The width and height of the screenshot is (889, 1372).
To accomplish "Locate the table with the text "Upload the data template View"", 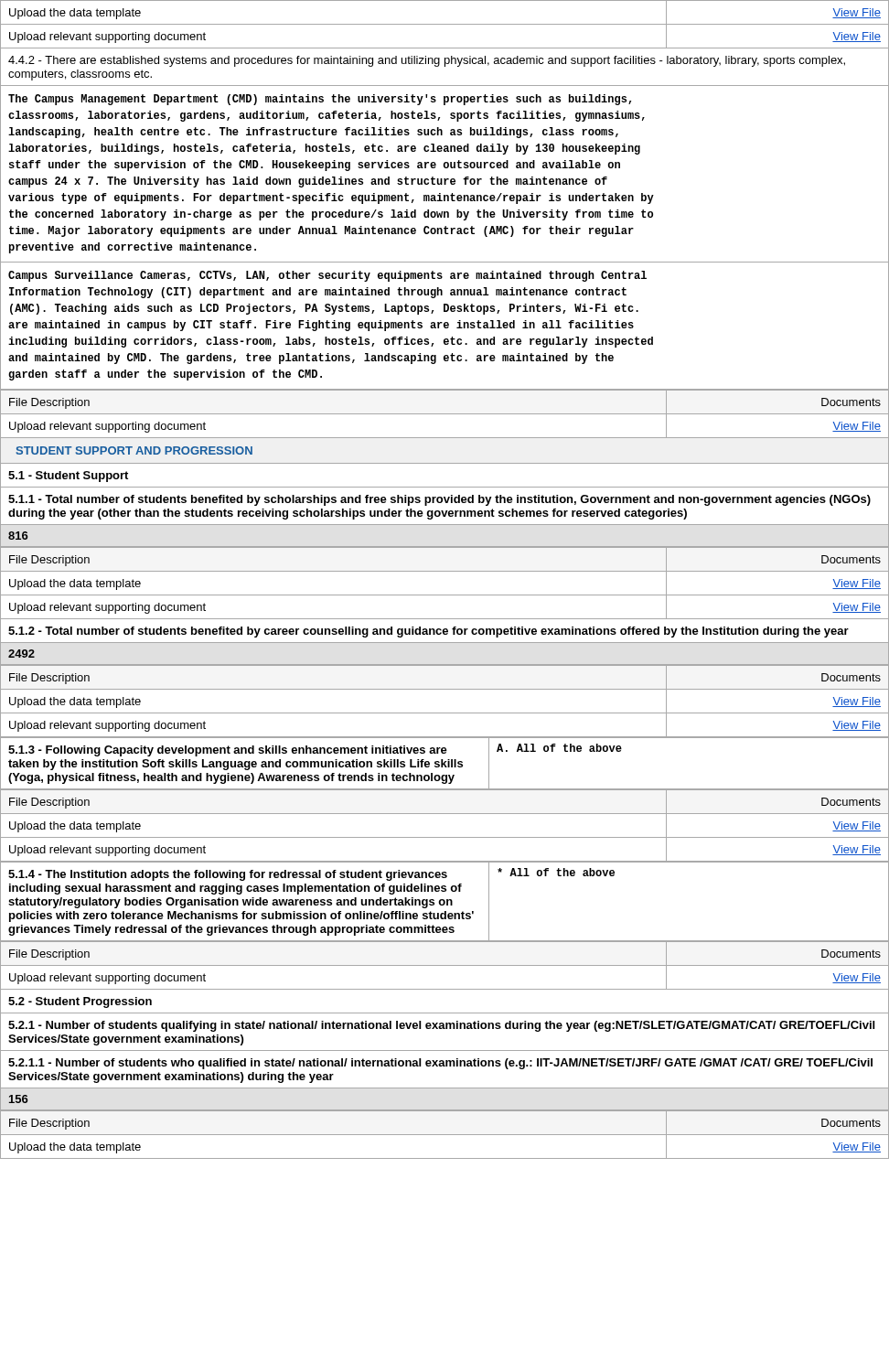I will tap(444, 12).
